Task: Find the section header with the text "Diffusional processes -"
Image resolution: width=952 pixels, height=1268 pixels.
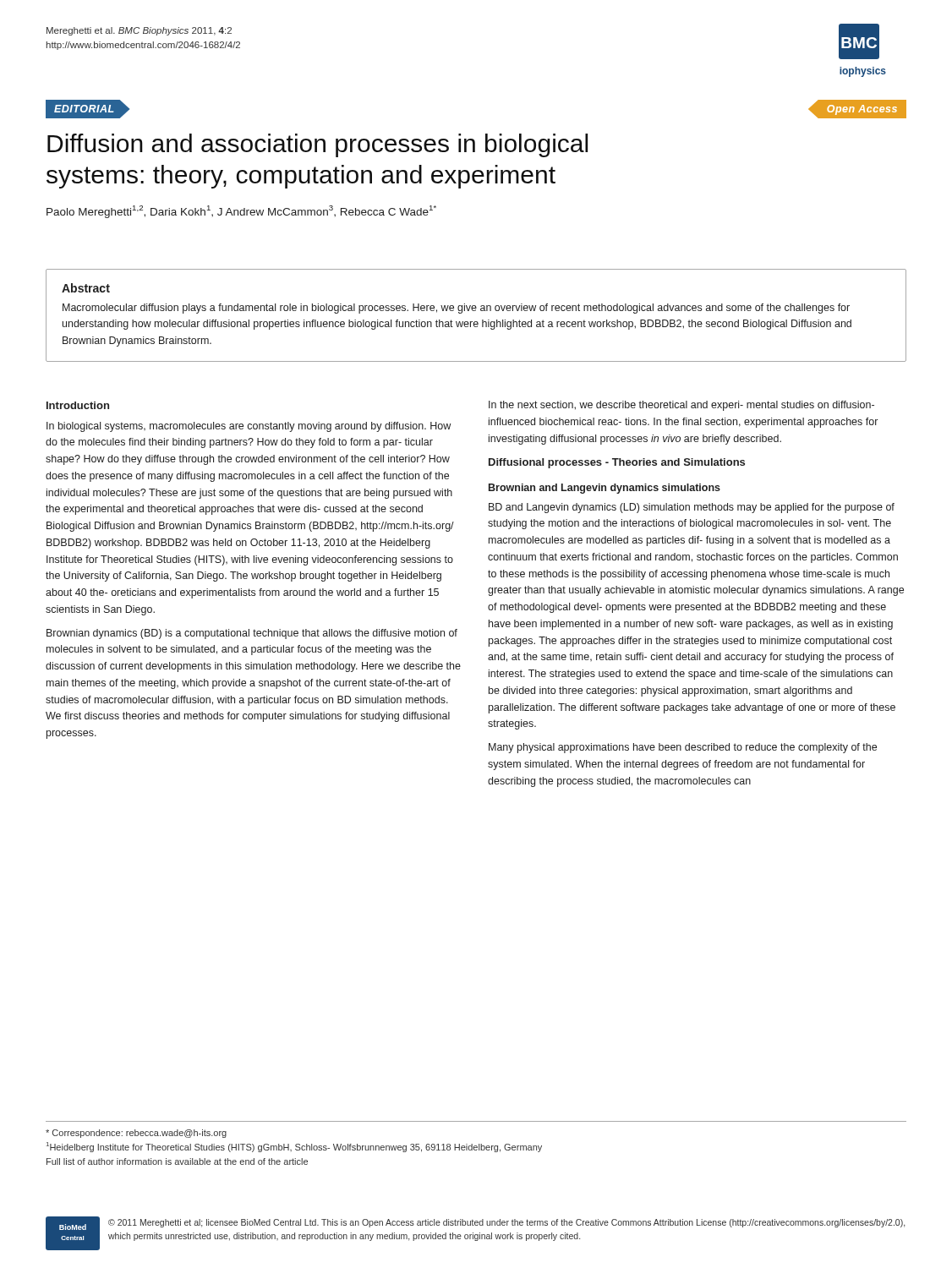Action: click(x=617, y=462)
